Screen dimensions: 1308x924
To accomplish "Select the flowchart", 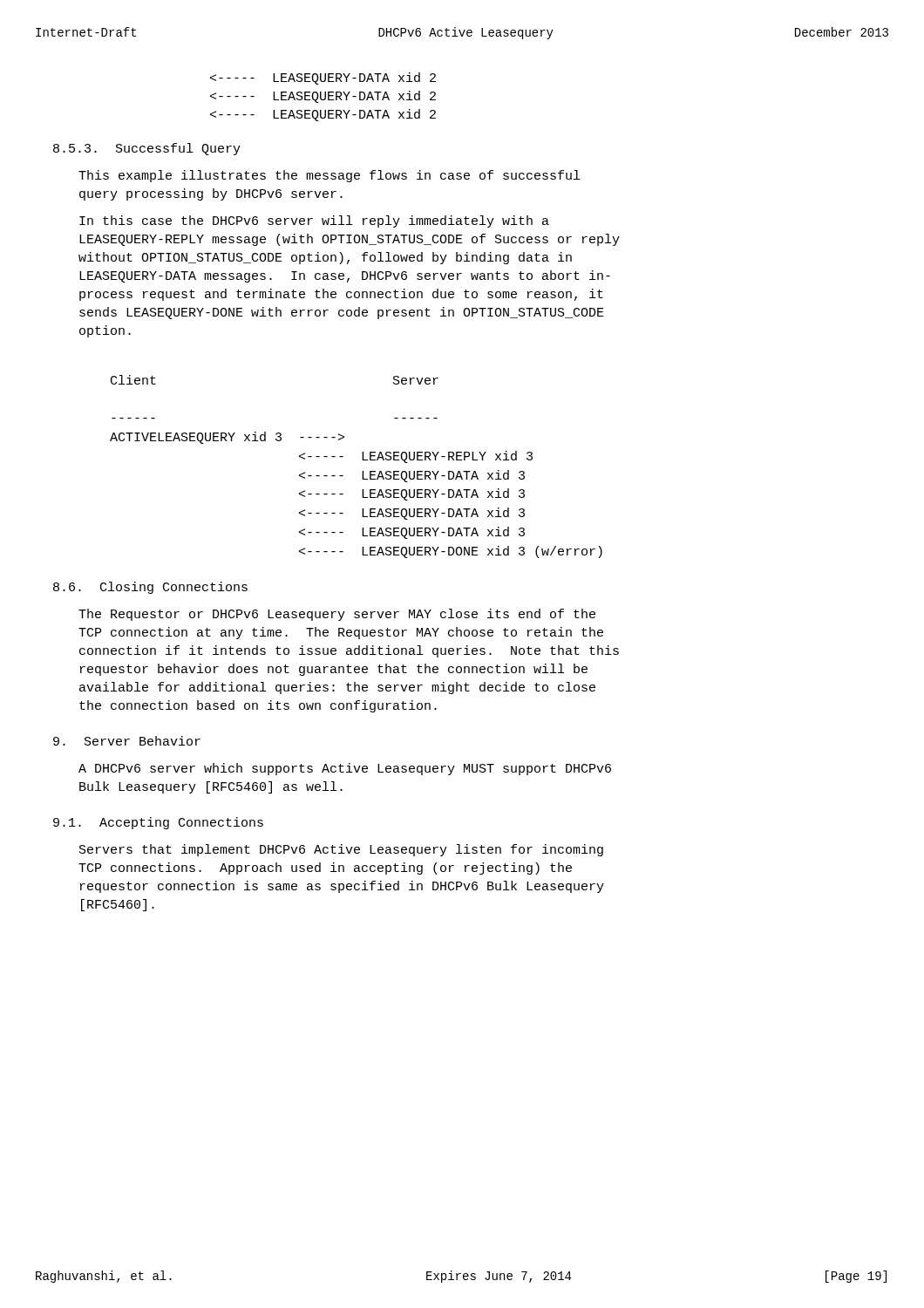I will (475, 457).
